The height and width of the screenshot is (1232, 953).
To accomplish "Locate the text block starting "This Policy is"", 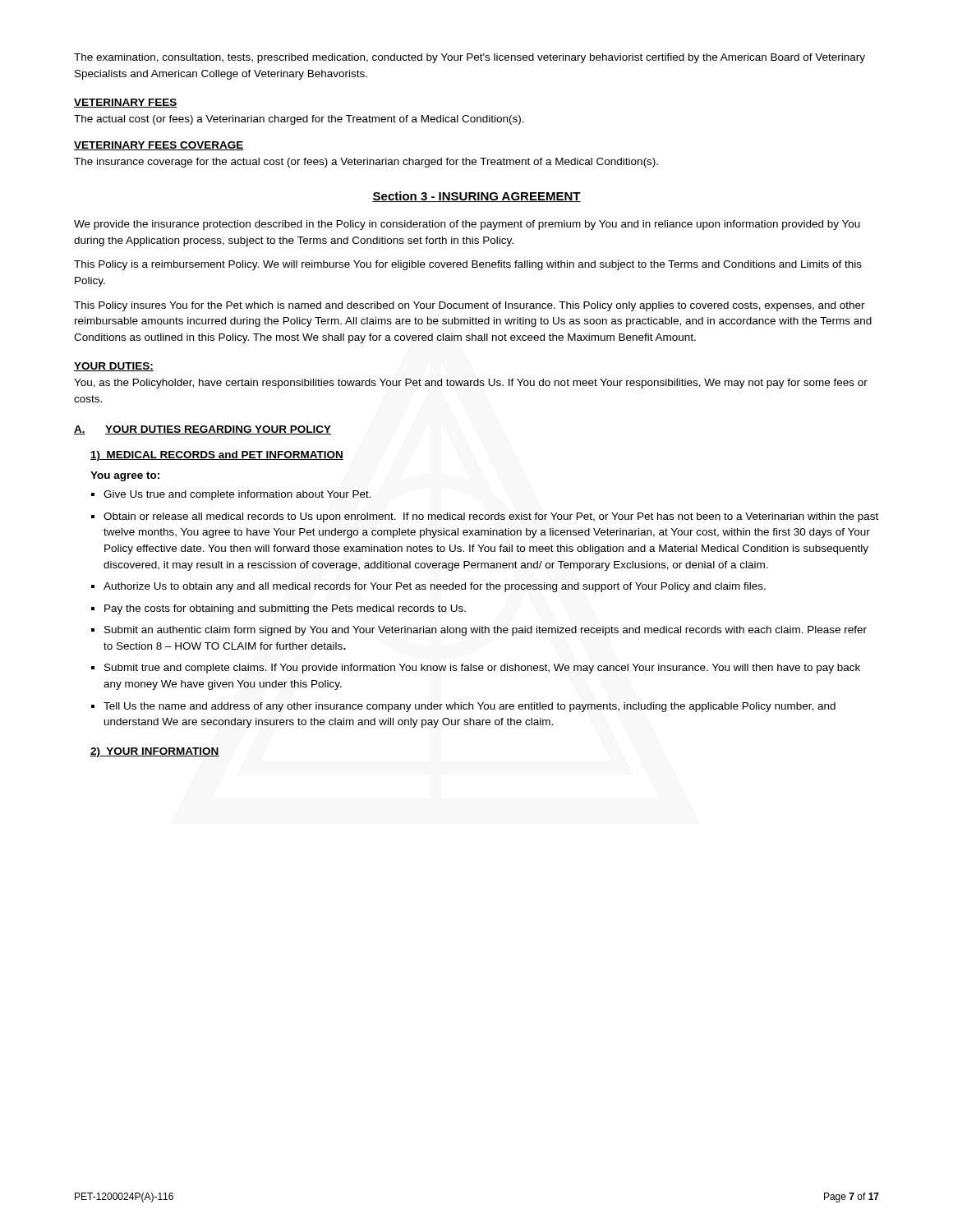I will (468, 272).
